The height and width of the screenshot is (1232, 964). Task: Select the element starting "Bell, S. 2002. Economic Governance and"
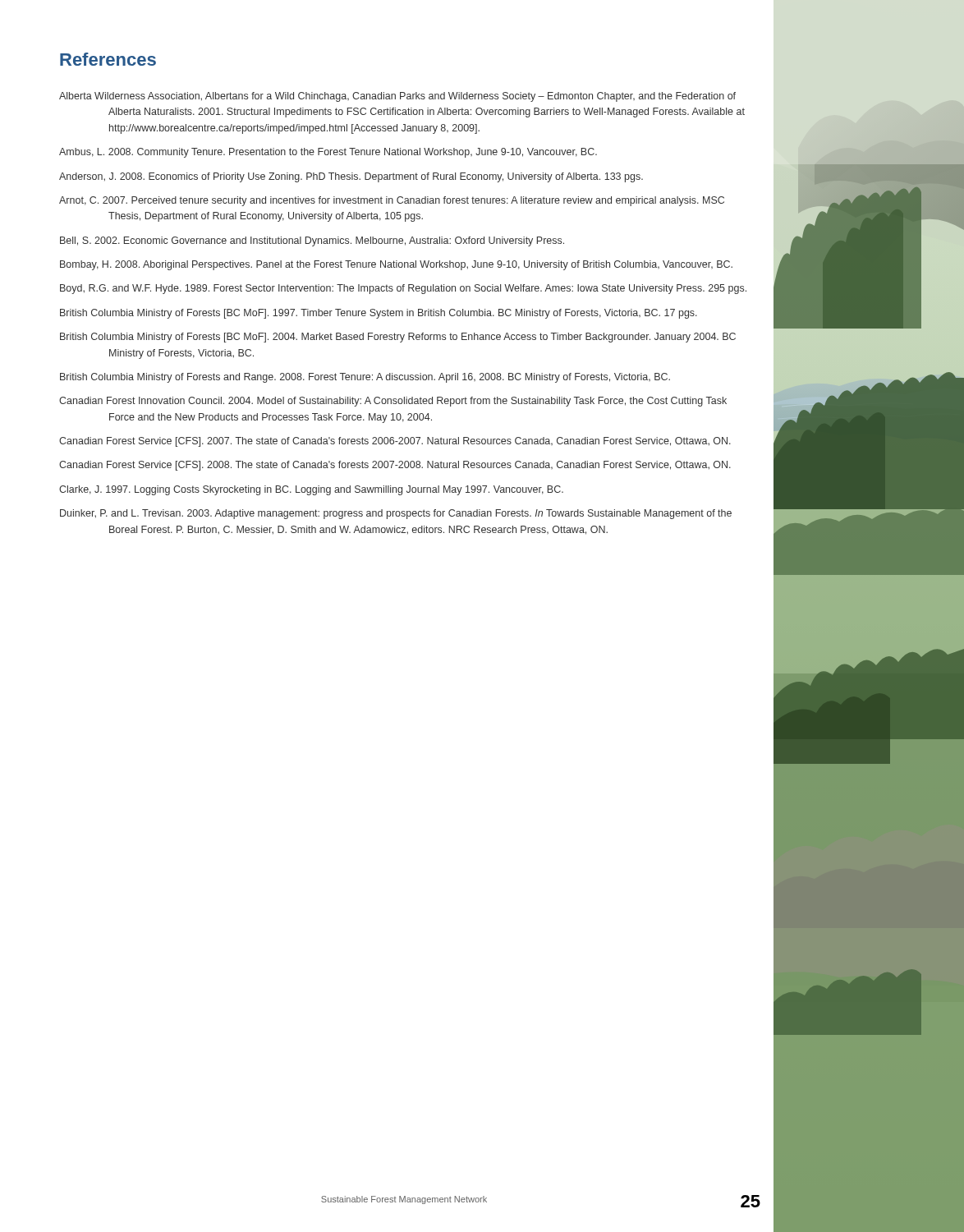tap(312, 240)
